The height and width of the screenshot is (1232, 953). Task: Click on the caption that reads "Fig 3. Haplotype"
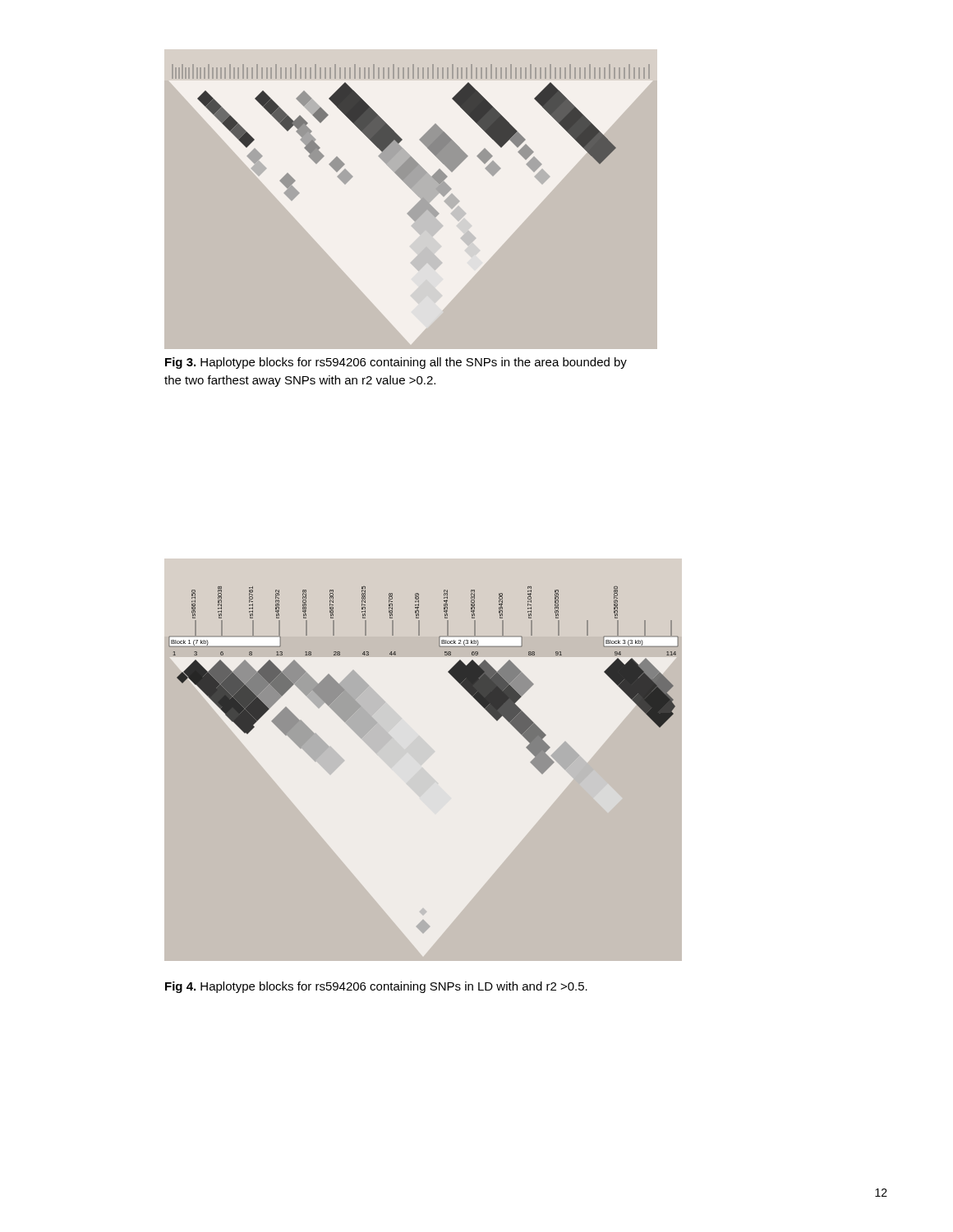[x=395, y=371]
